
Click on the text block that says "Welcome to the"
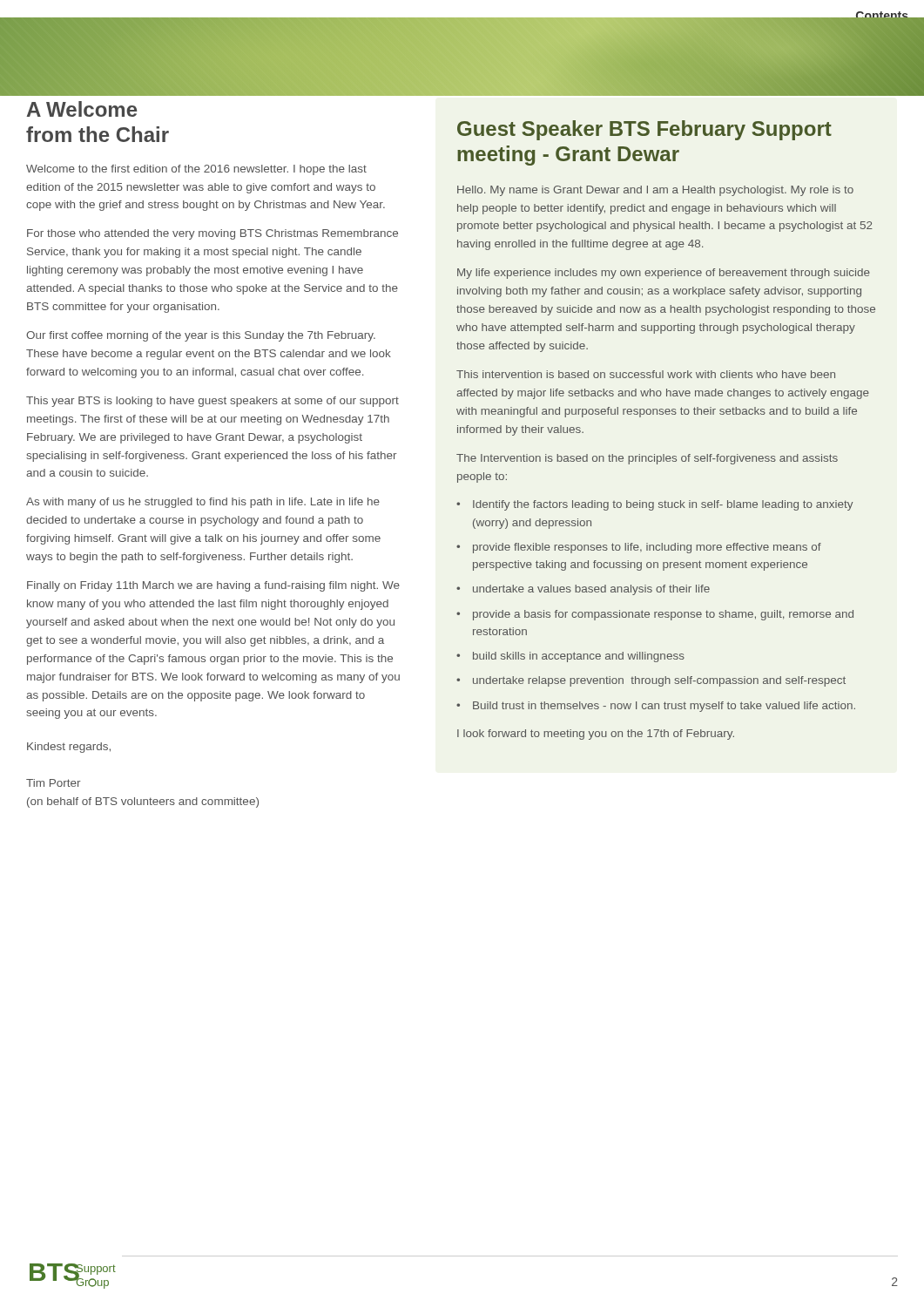click(206, 186)
